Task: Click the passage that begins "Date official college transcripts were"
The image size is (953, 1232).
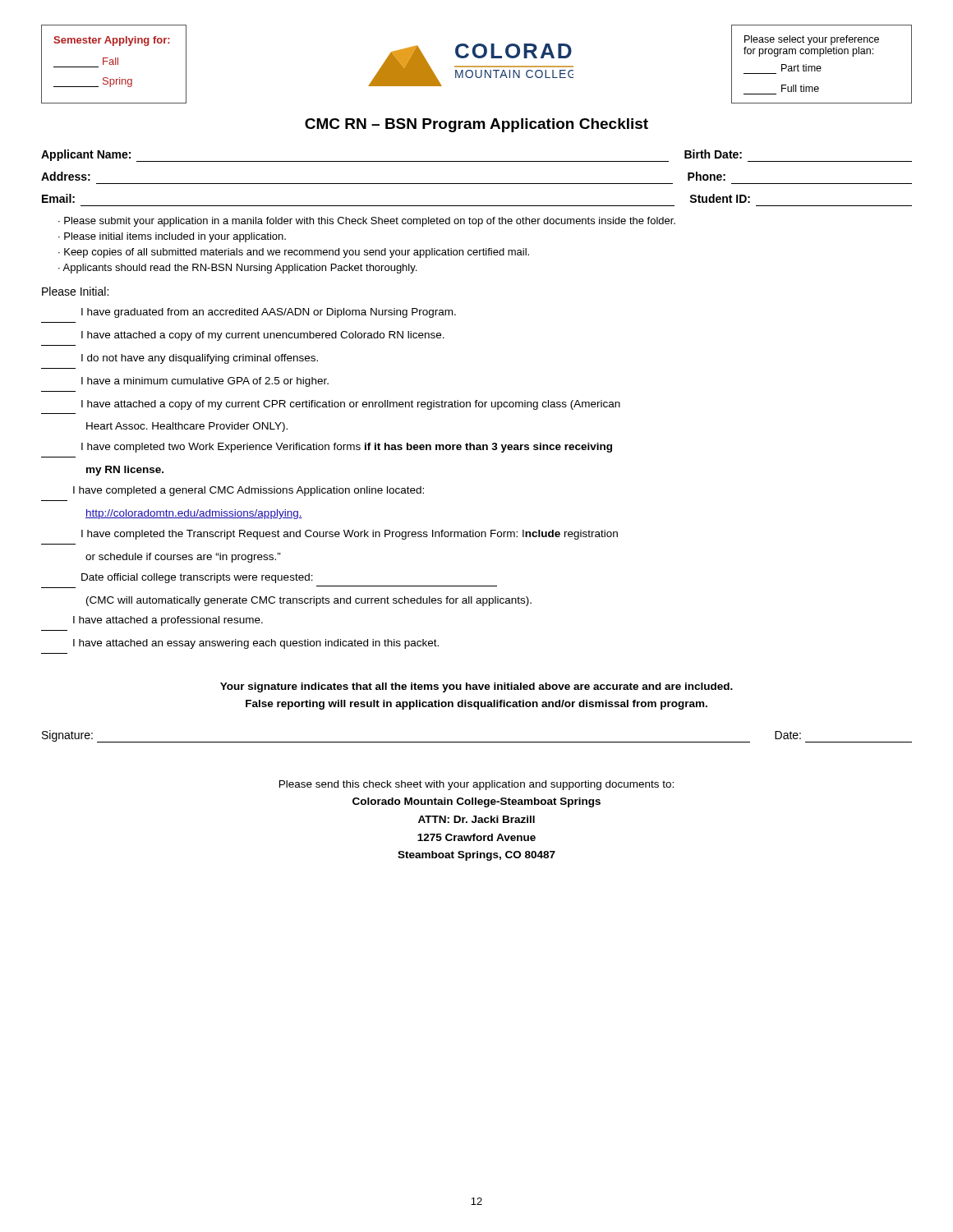Action: pyautogui.click(x=476, y=579)
